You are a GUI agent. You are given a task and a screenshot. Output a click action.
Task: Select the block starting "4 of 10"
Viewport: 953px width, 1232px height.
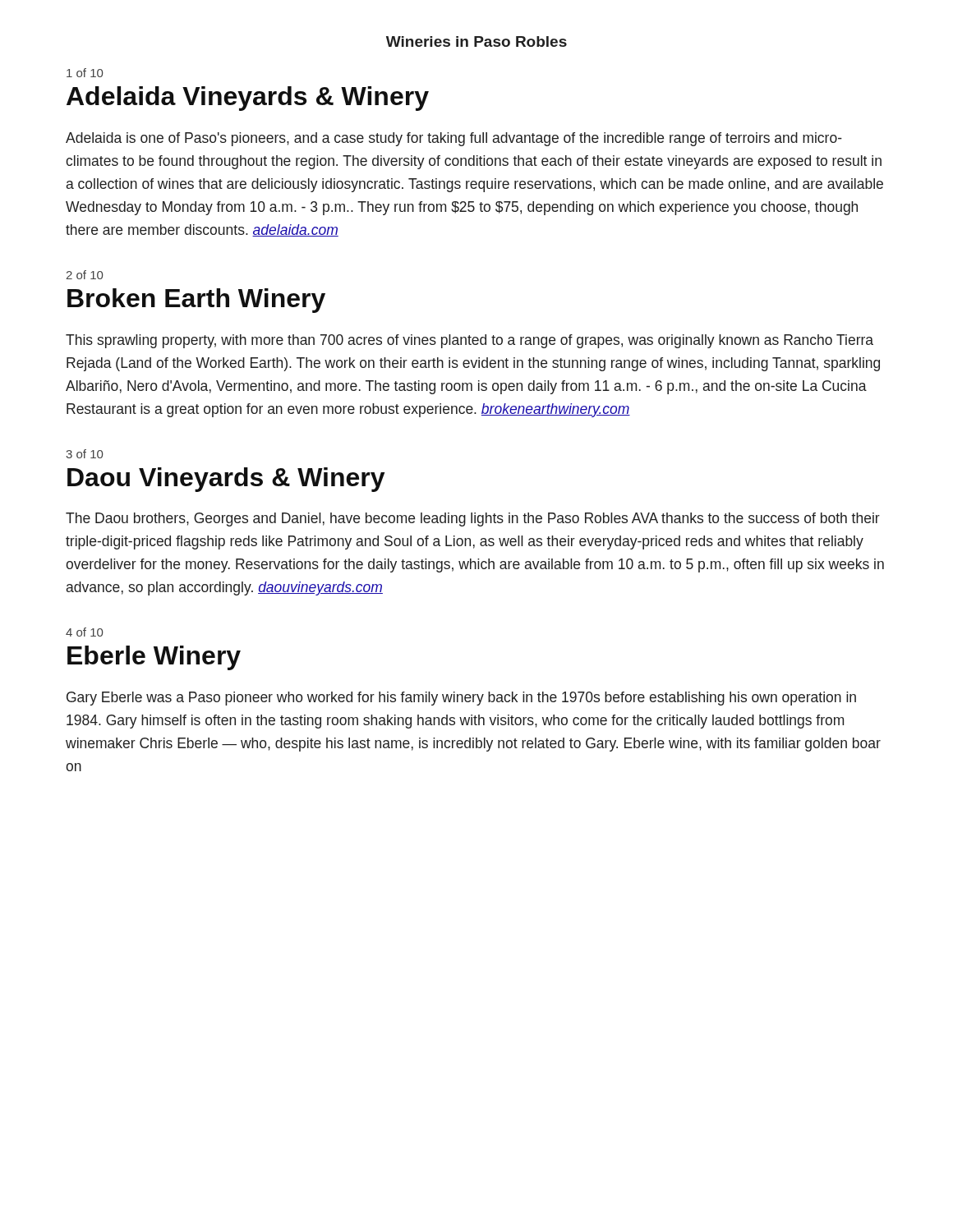click(x=85, y=632)
